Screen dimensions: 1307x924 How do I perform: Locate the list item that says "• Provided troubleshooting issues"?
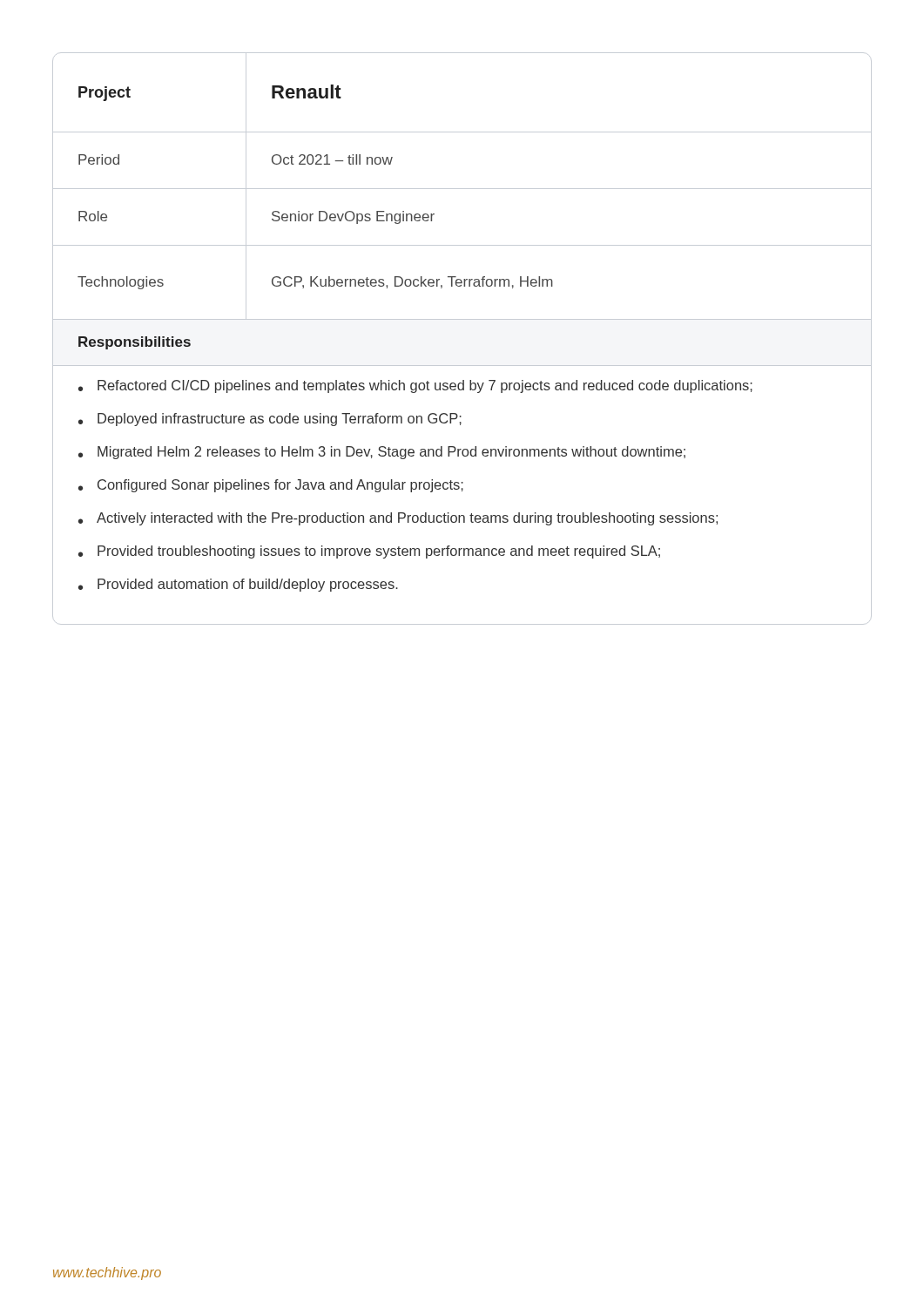(462, 554)
